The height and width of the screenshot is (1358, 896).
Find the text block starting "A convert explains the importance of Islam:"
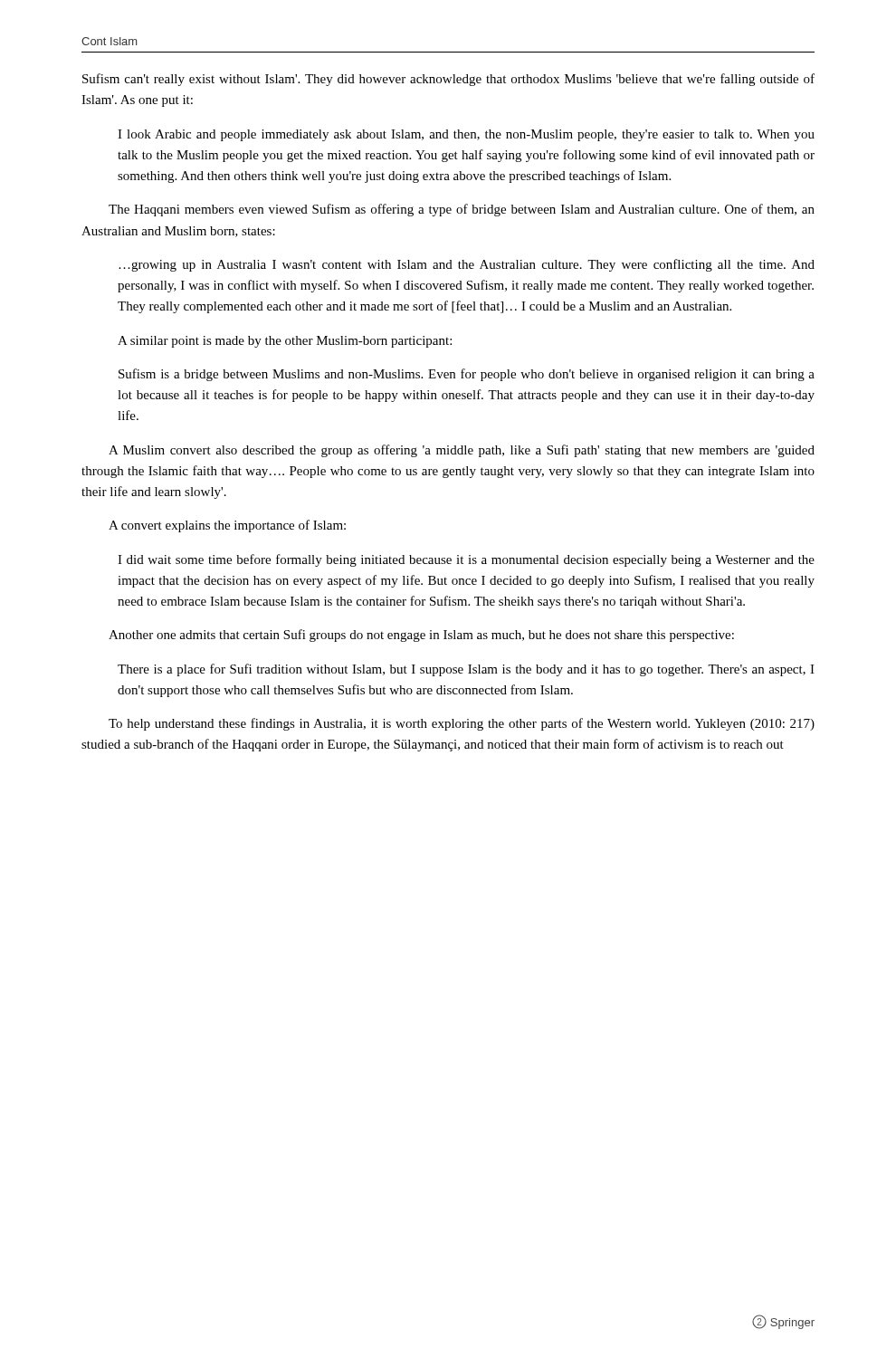(228, 525)
